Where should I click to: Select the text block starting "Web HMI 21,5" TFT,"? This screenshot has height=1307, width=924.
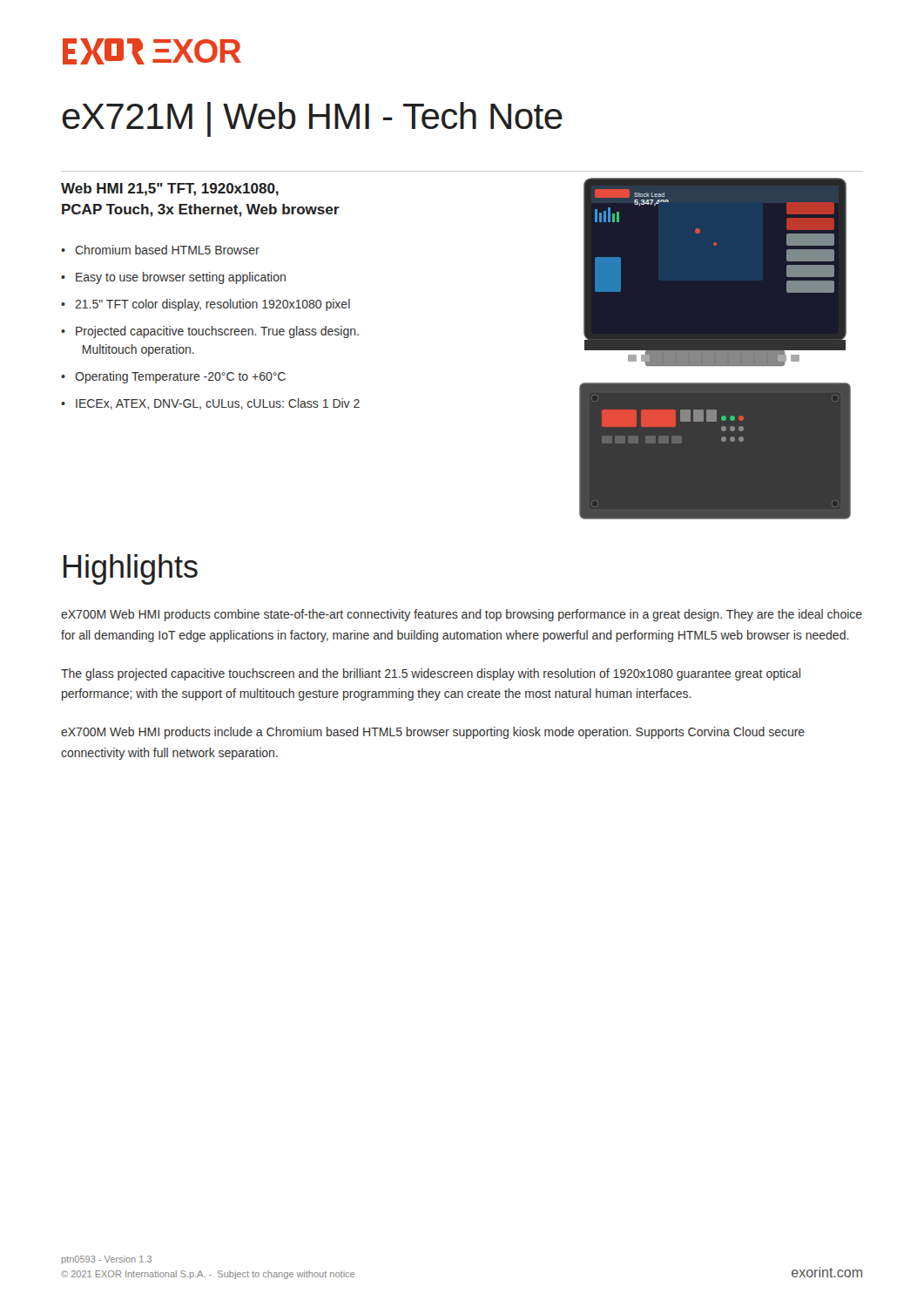click(x=200, y=199)
